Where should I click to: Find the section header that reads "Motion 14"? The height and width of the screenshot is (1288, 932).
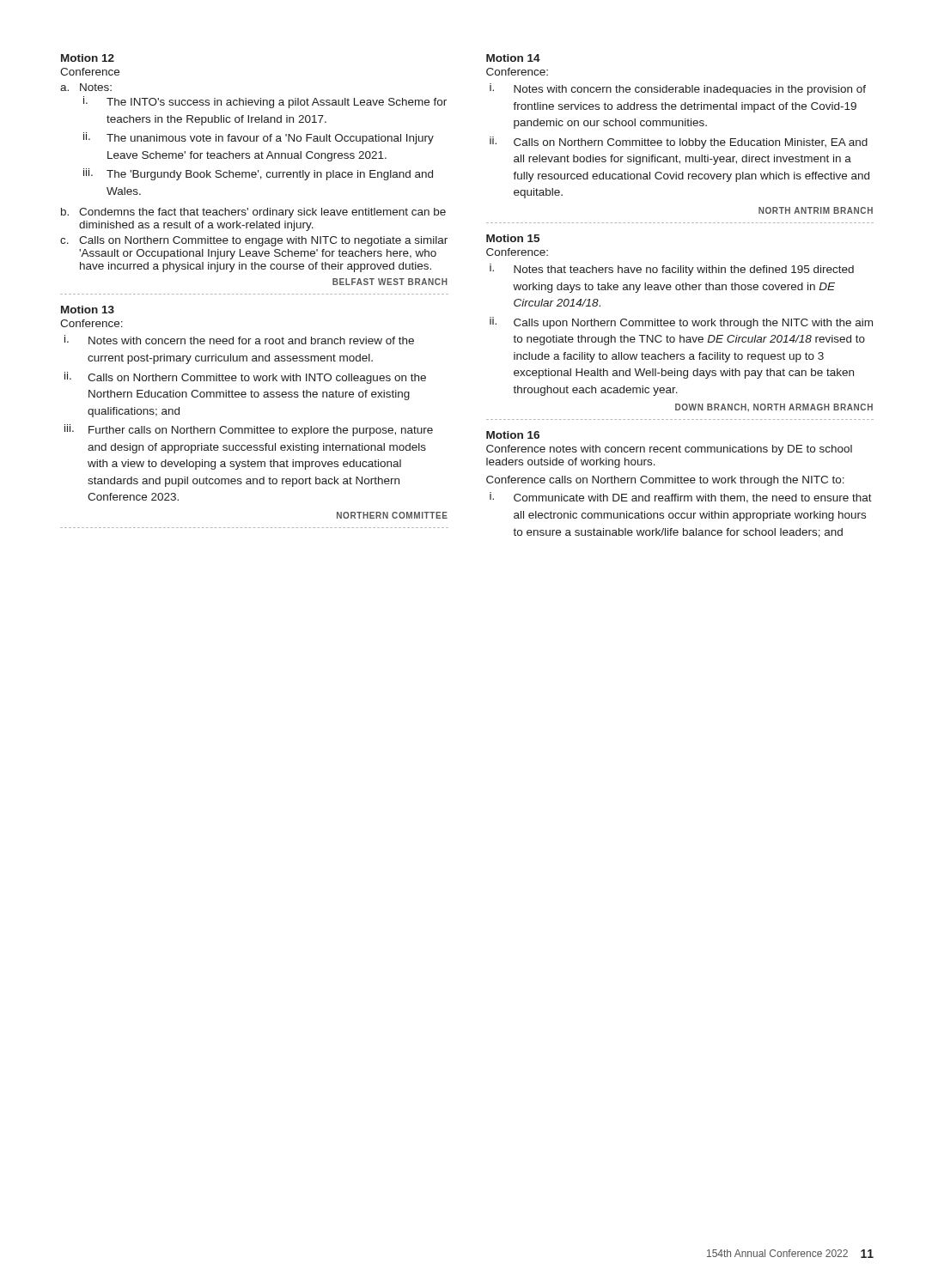tap(513, 58)
